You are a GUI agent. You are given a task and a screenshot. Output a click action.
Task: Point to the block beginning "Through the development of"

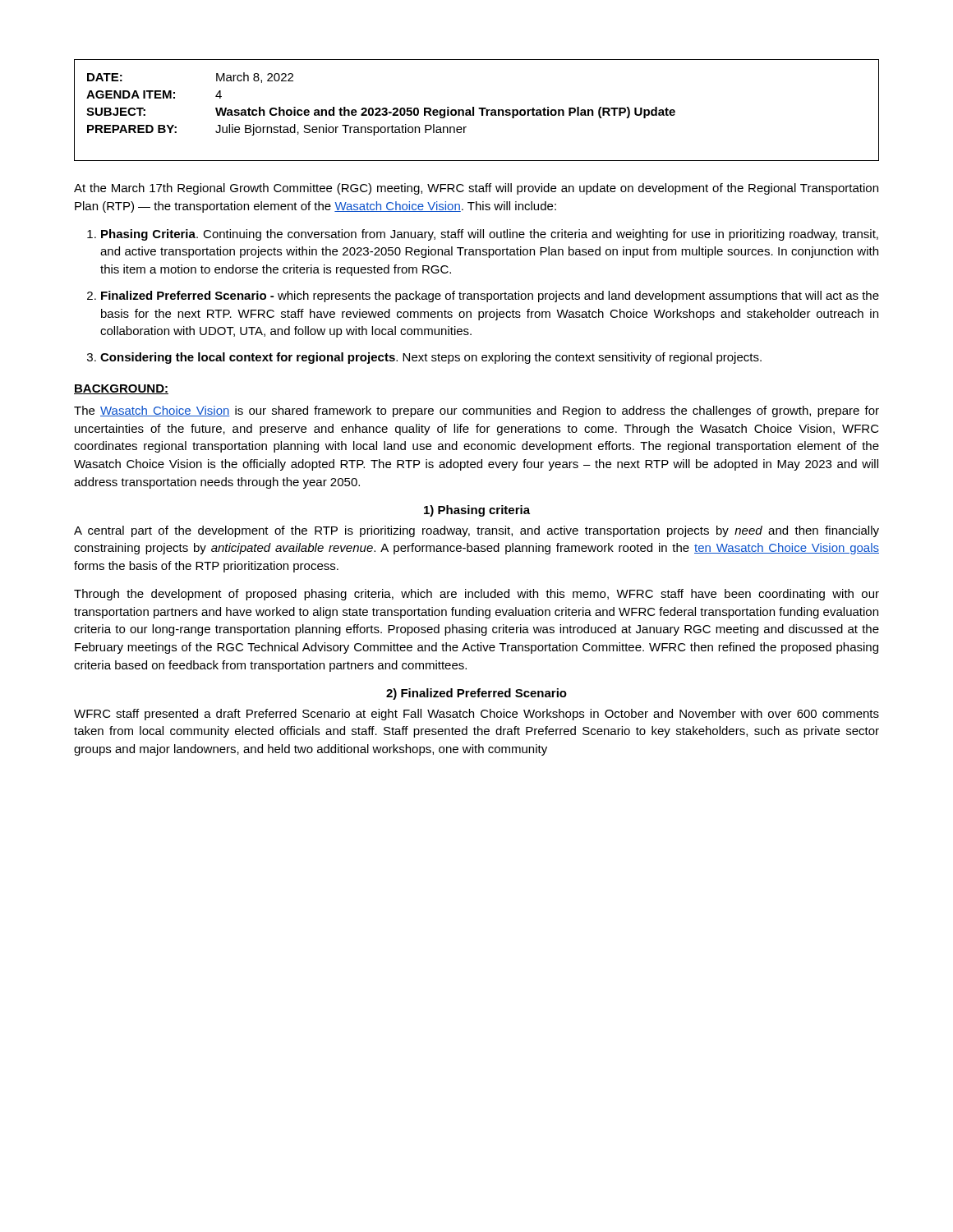pos(476,629)
